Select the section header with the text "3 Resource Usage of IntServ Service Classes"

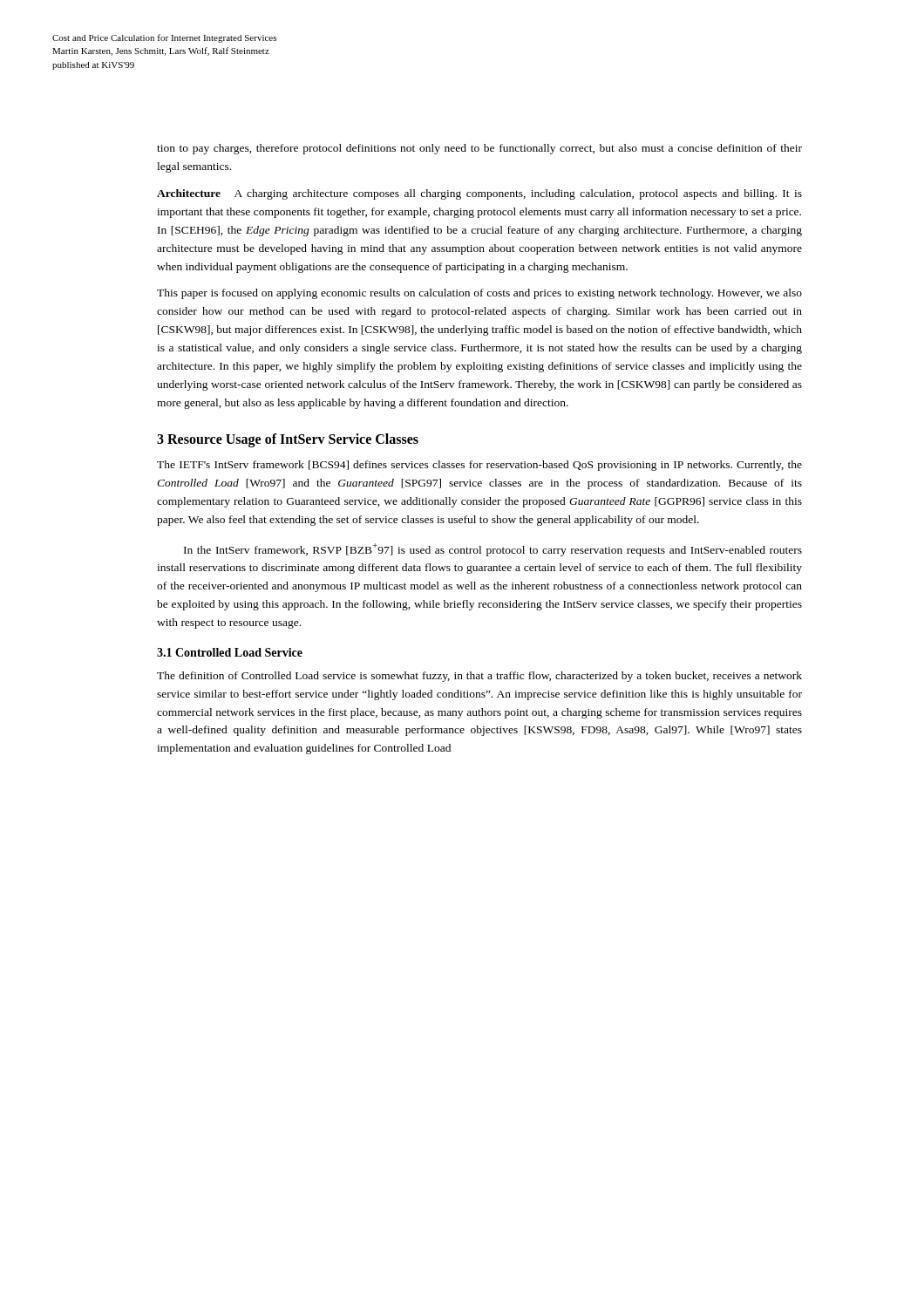288,439
